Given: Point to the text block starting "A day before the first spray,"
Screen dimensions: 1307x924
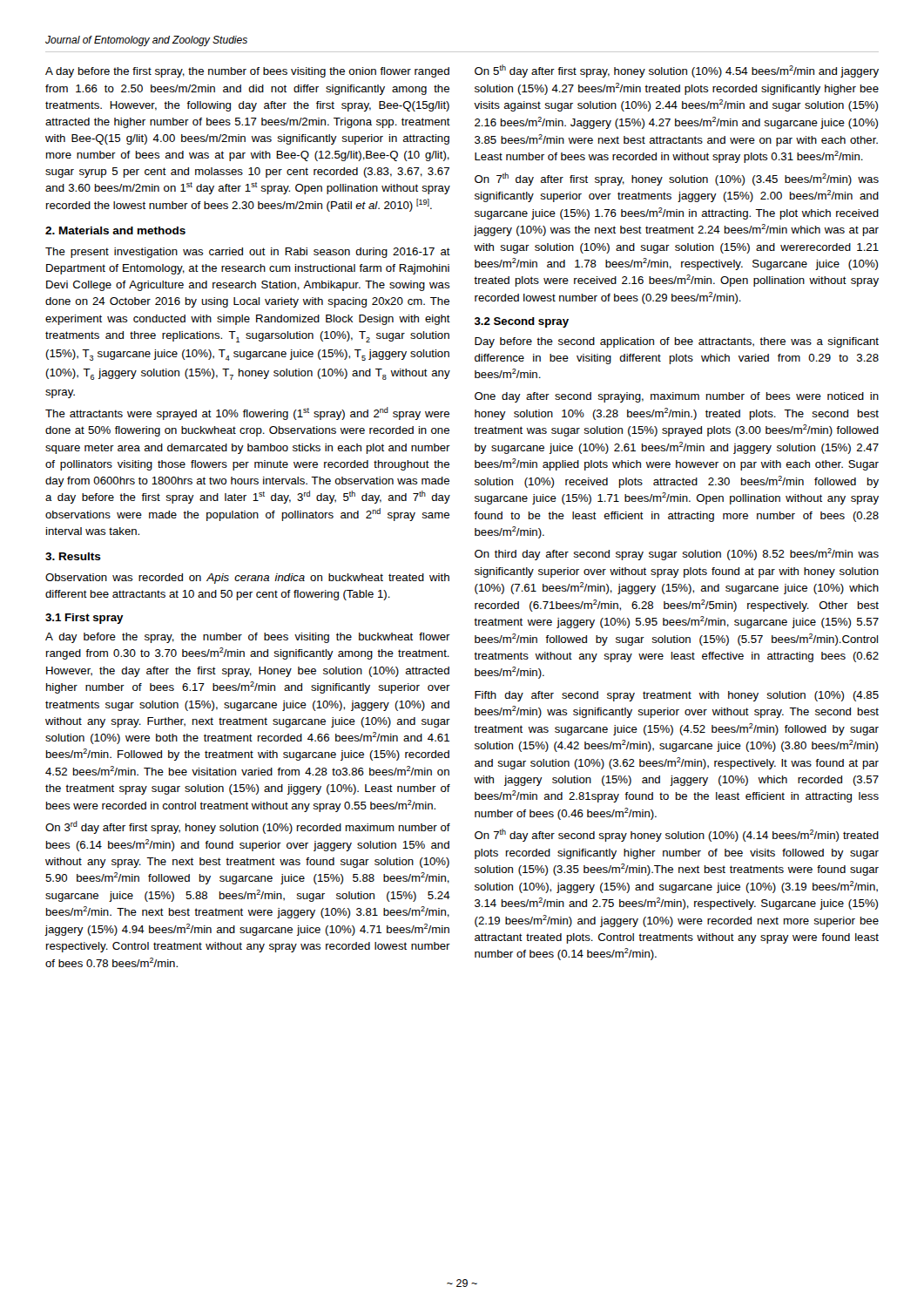Looking at the screenshot, I should (248, 138).
